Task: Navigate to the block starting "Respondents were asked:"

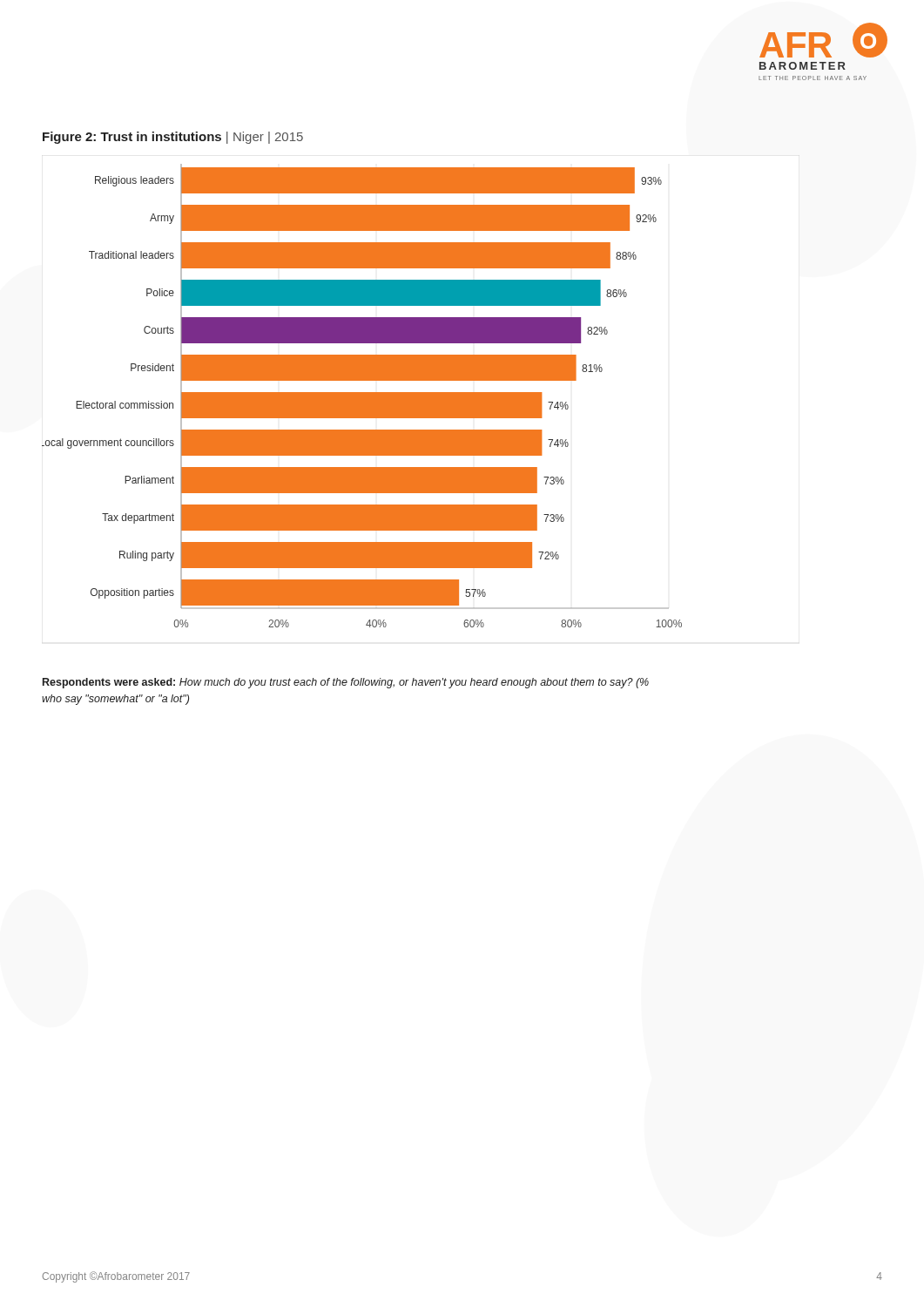Action: click(345, 691)
